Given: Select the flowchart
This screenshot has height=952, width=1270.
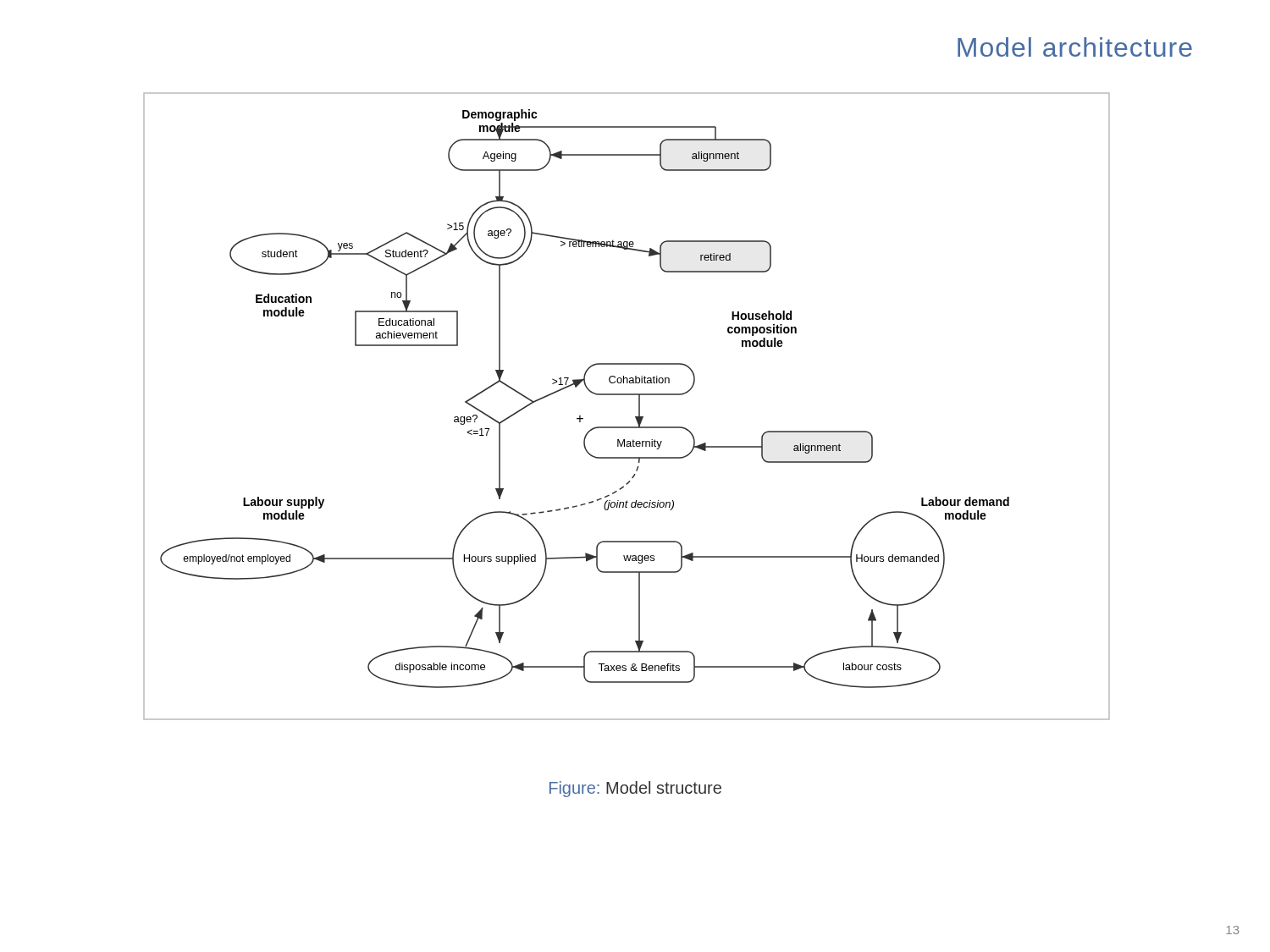Looking at the screenshot, I should [x=627, y=406].
